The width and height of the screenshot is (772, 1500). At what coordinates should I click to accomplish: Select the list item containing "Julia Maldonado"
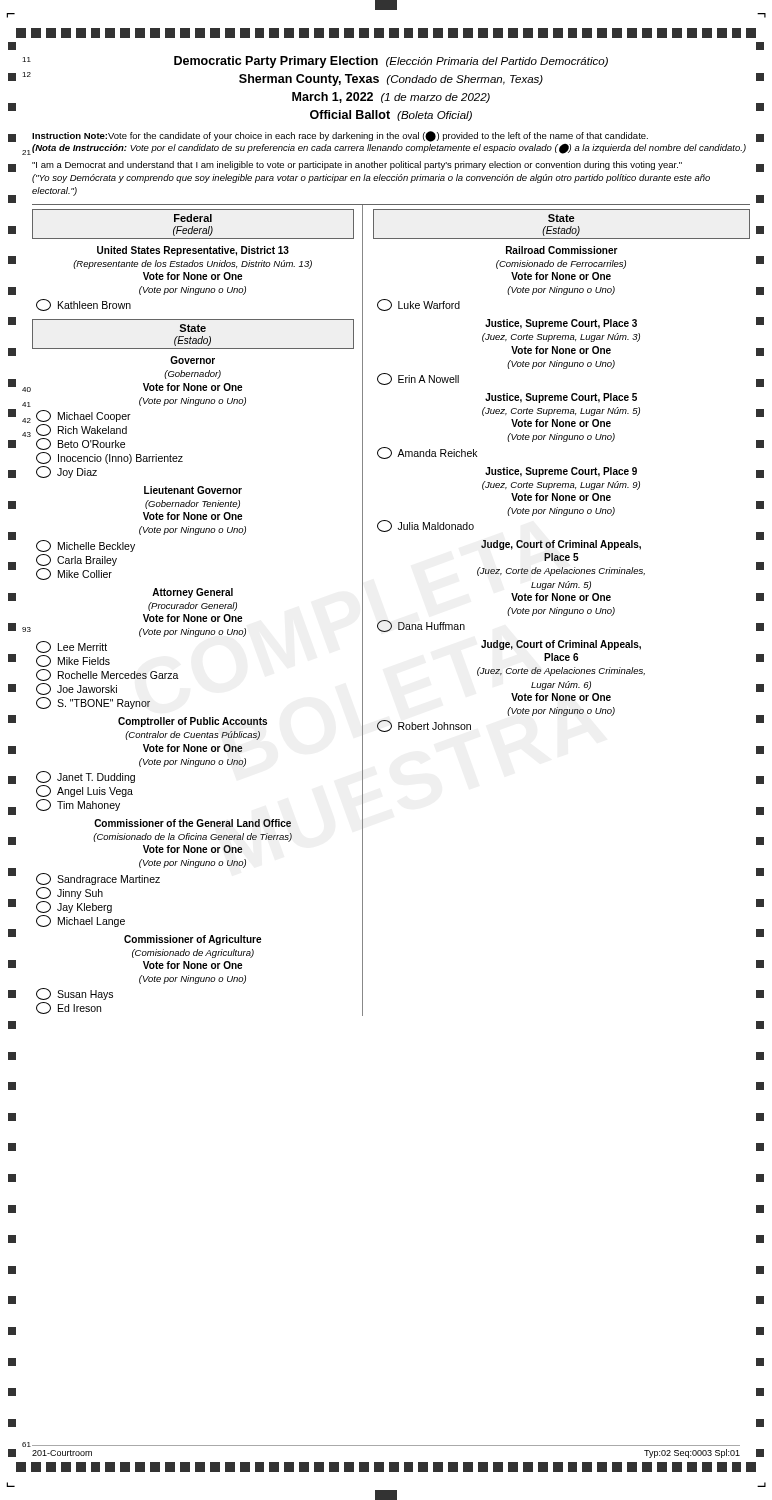click(425, 526)
